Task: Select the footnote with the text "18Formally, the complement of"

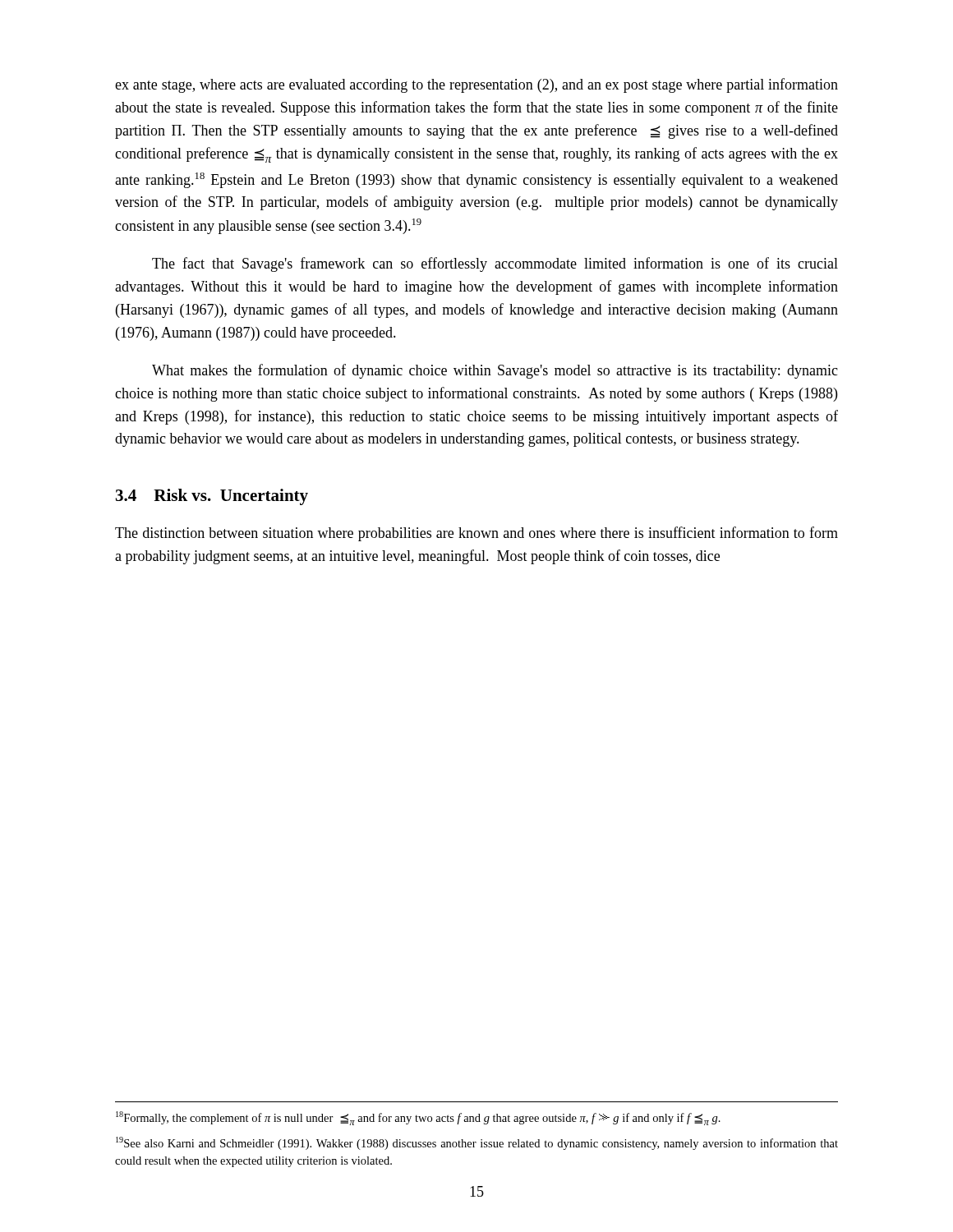Action: coord(476,1119)
